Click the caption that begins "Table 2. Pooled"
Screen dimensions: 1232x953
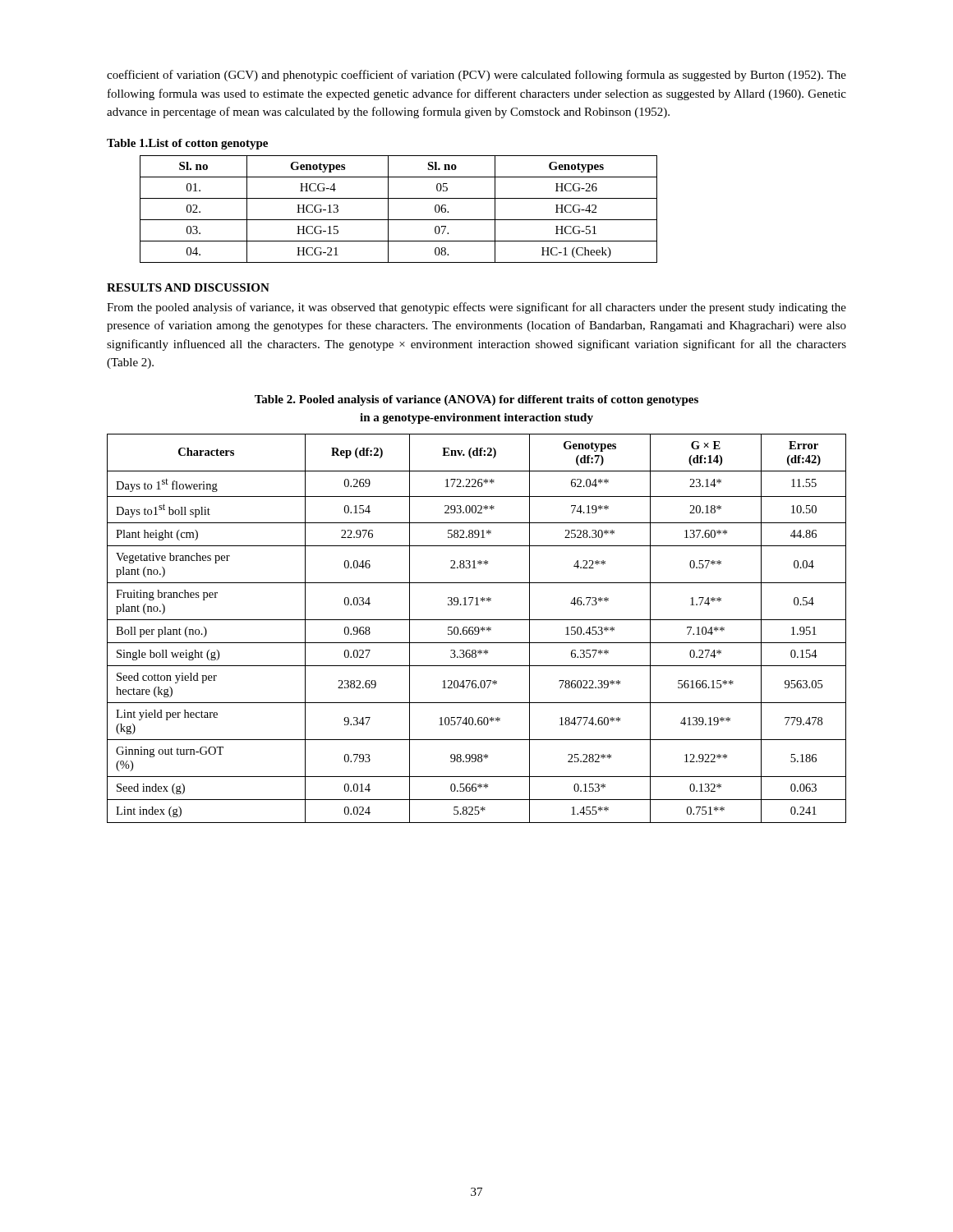[x=476, y=408]
